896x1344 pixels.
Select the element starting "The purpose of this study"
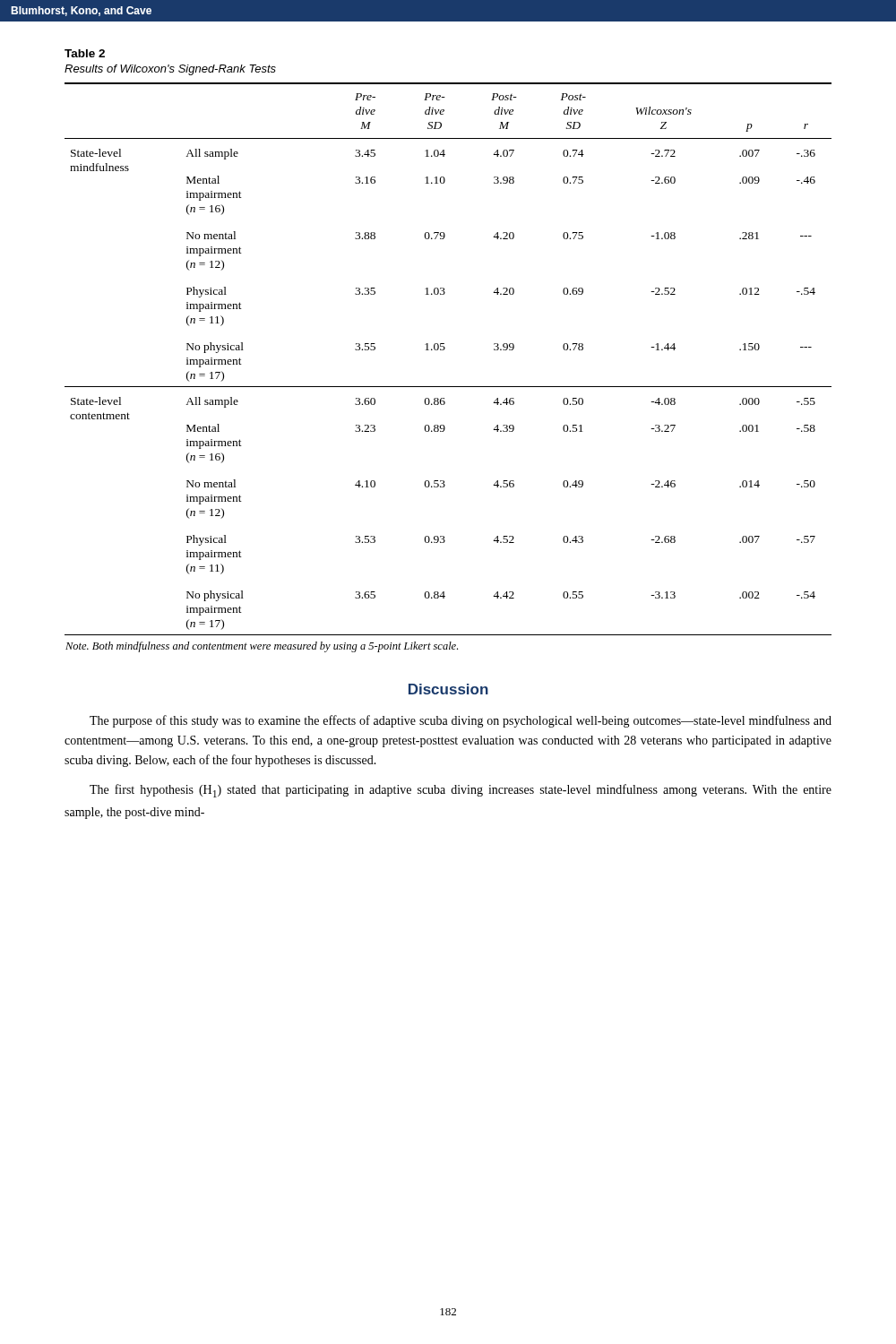click(448, 740)
